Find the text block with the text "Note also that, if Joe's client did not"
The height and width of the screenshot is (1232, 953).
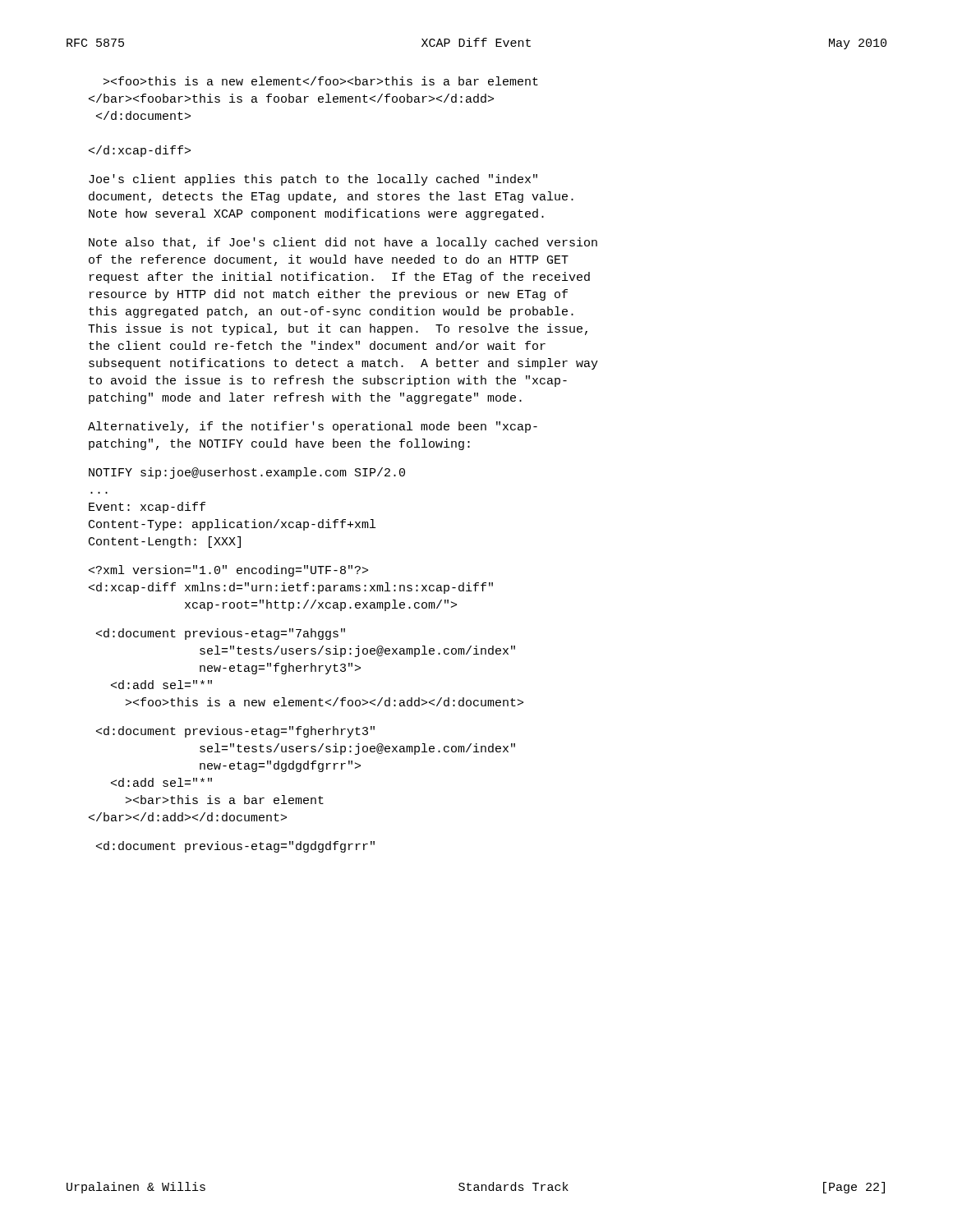click(x=476, y=321)
